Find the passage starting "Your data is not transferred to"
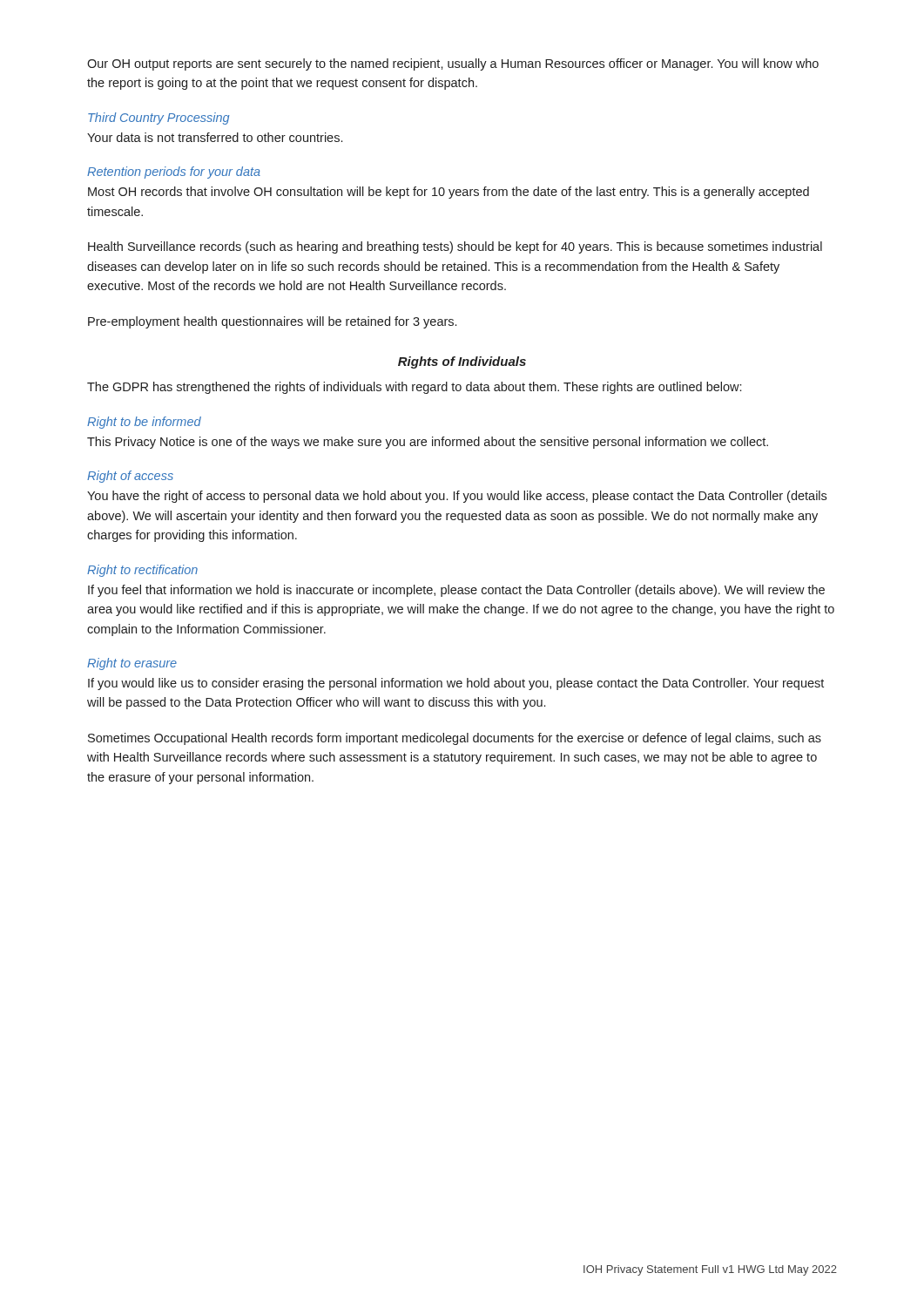The image size is (924, 1307). tap(215, 138)
